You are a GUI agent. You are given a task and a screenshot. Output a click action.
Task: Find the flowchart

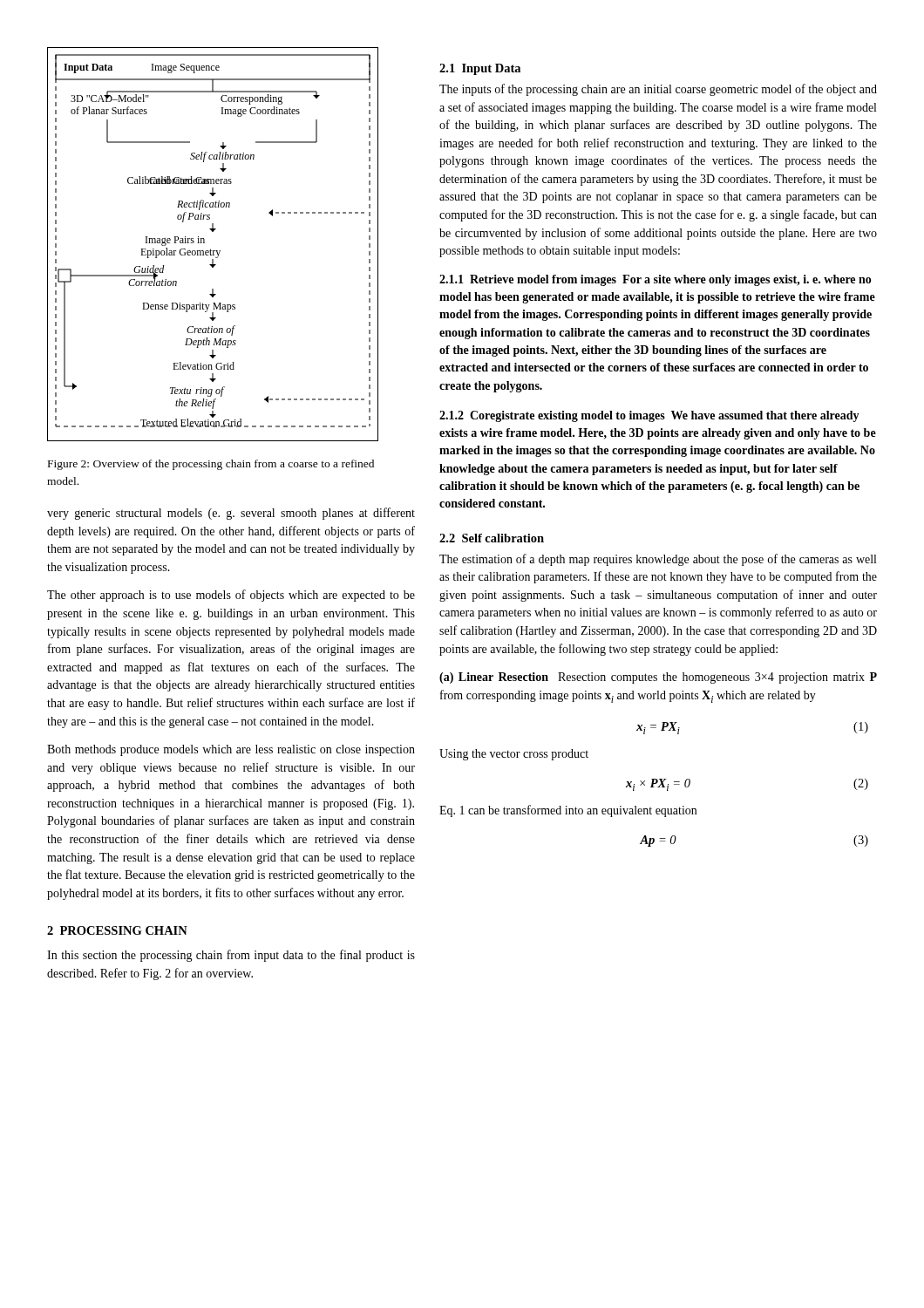coord(231,248)
